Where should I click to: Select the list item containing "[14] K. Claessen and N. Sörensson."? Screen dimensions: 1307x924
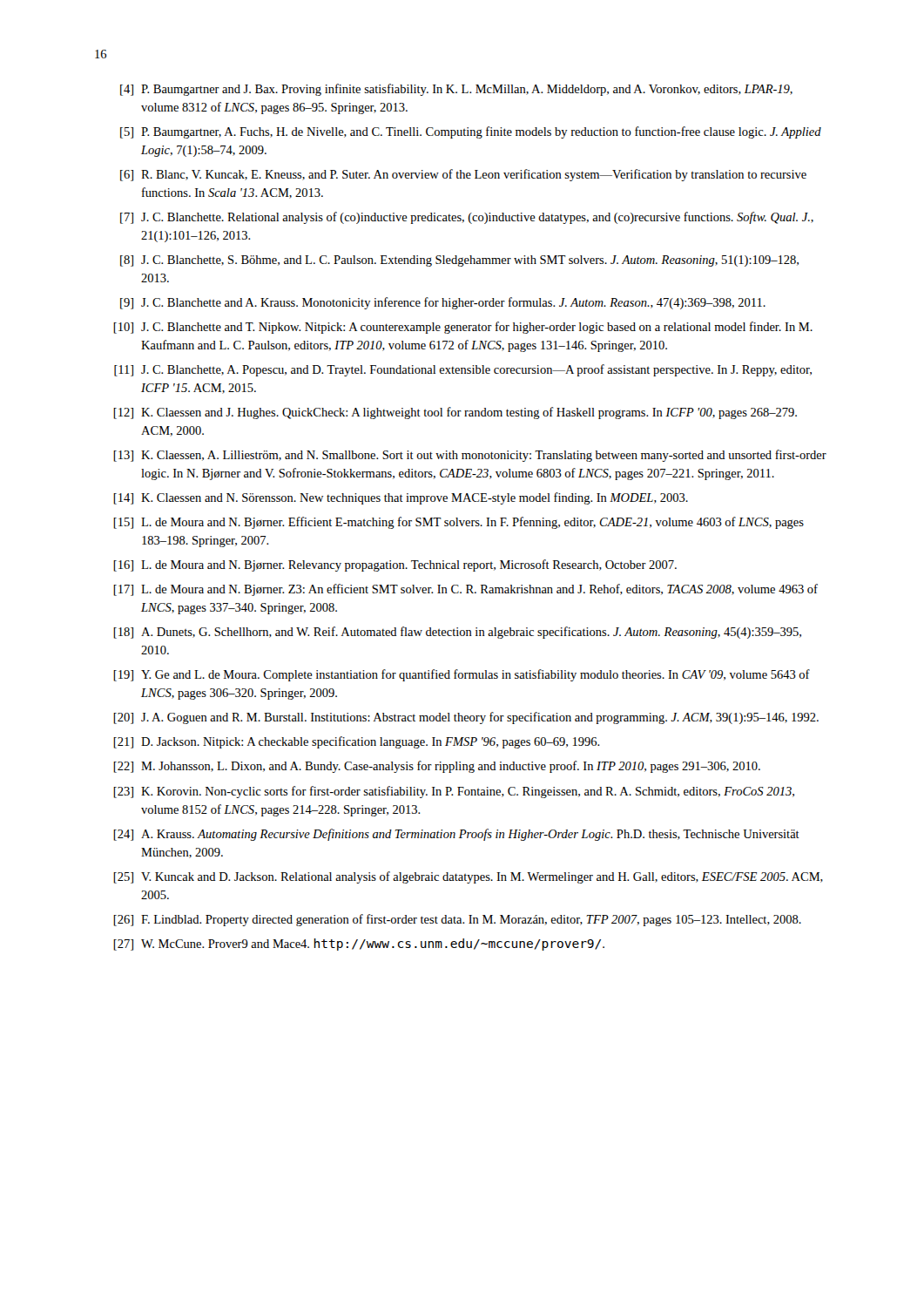462,498
